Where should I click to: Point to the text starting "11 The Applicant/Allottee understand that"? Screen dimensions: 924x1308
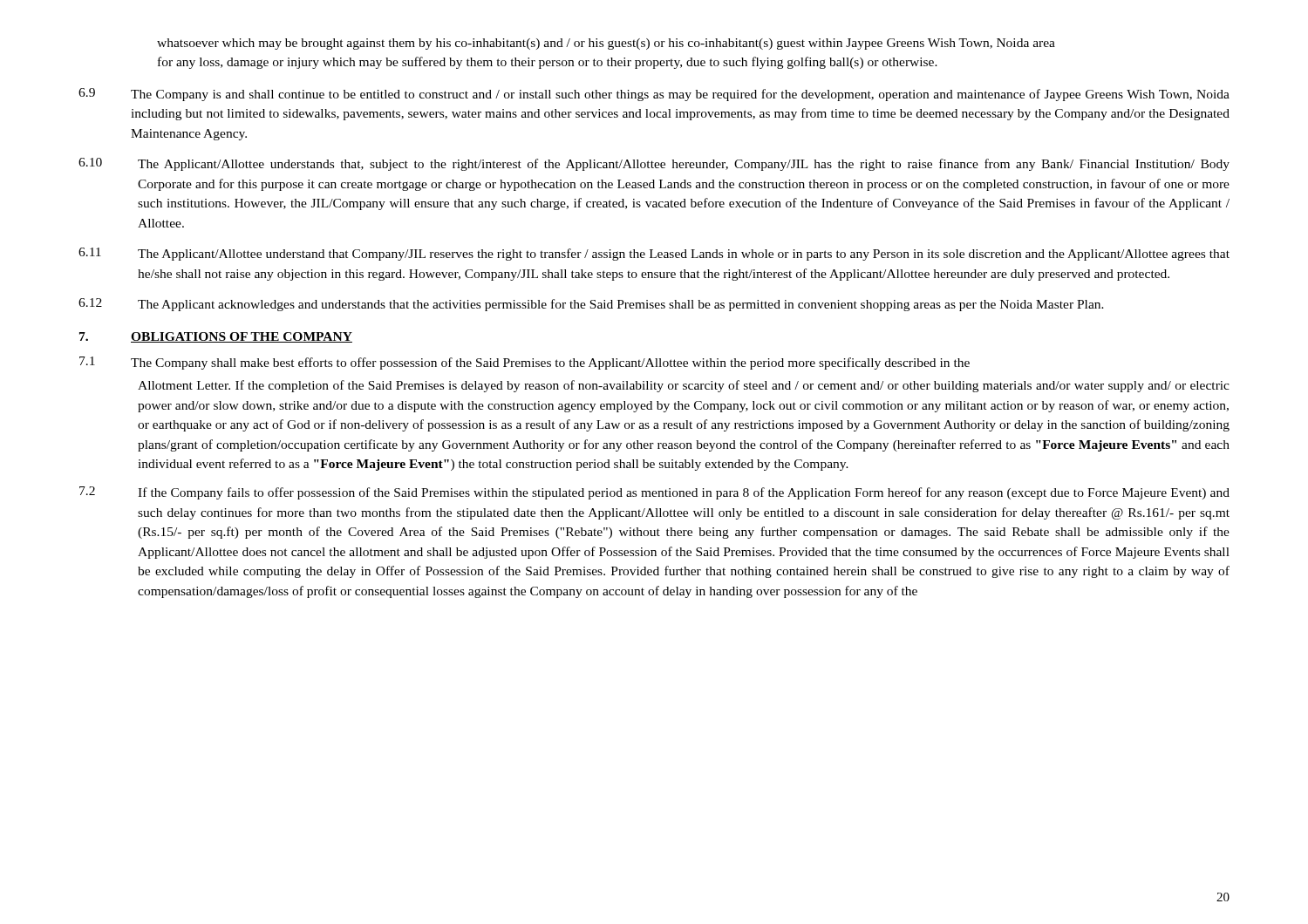point(654,264)
